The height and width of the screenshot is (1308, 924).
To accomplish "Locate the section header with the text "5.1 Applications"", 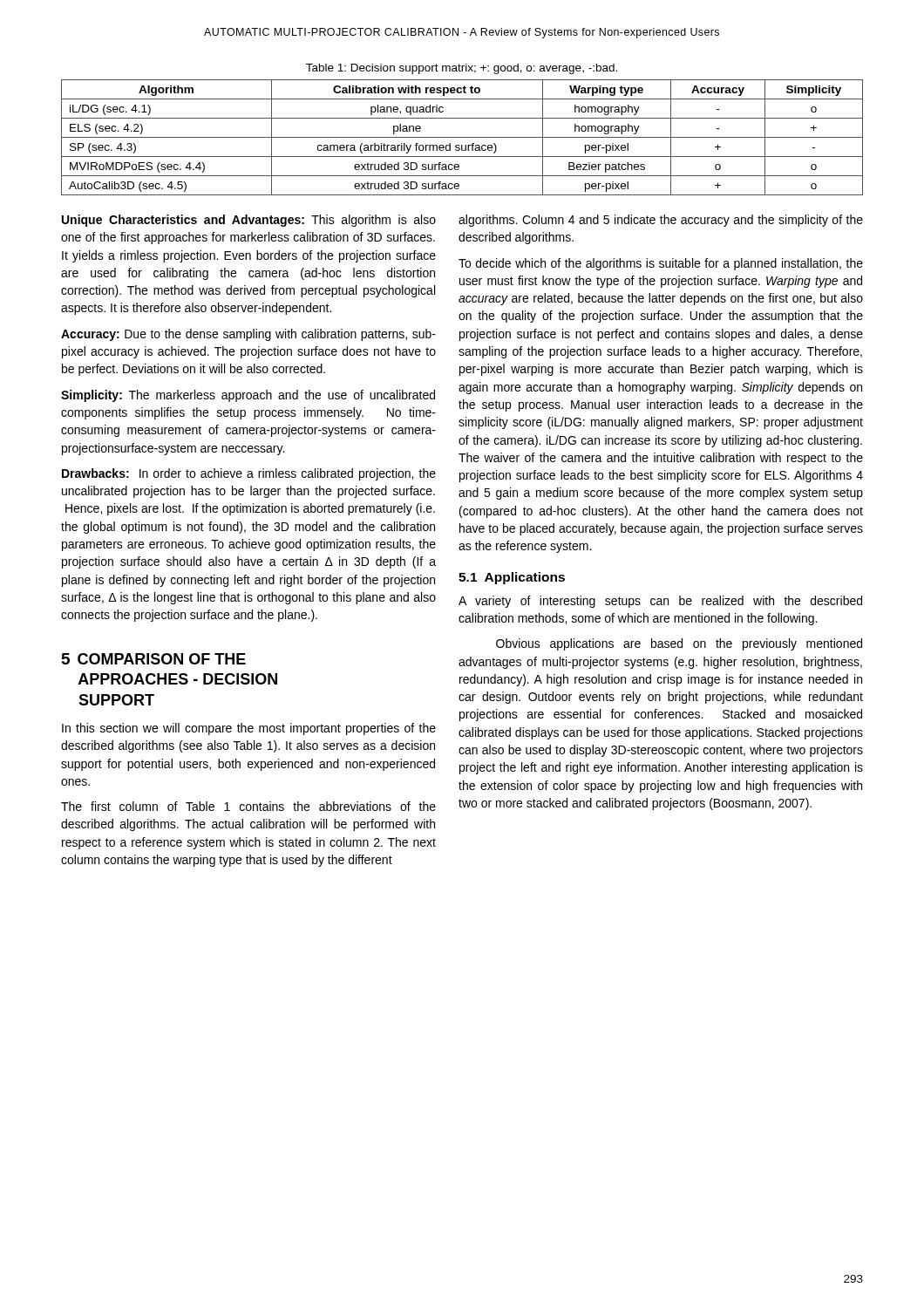I will pyautogui.click(x=512, y=577).
